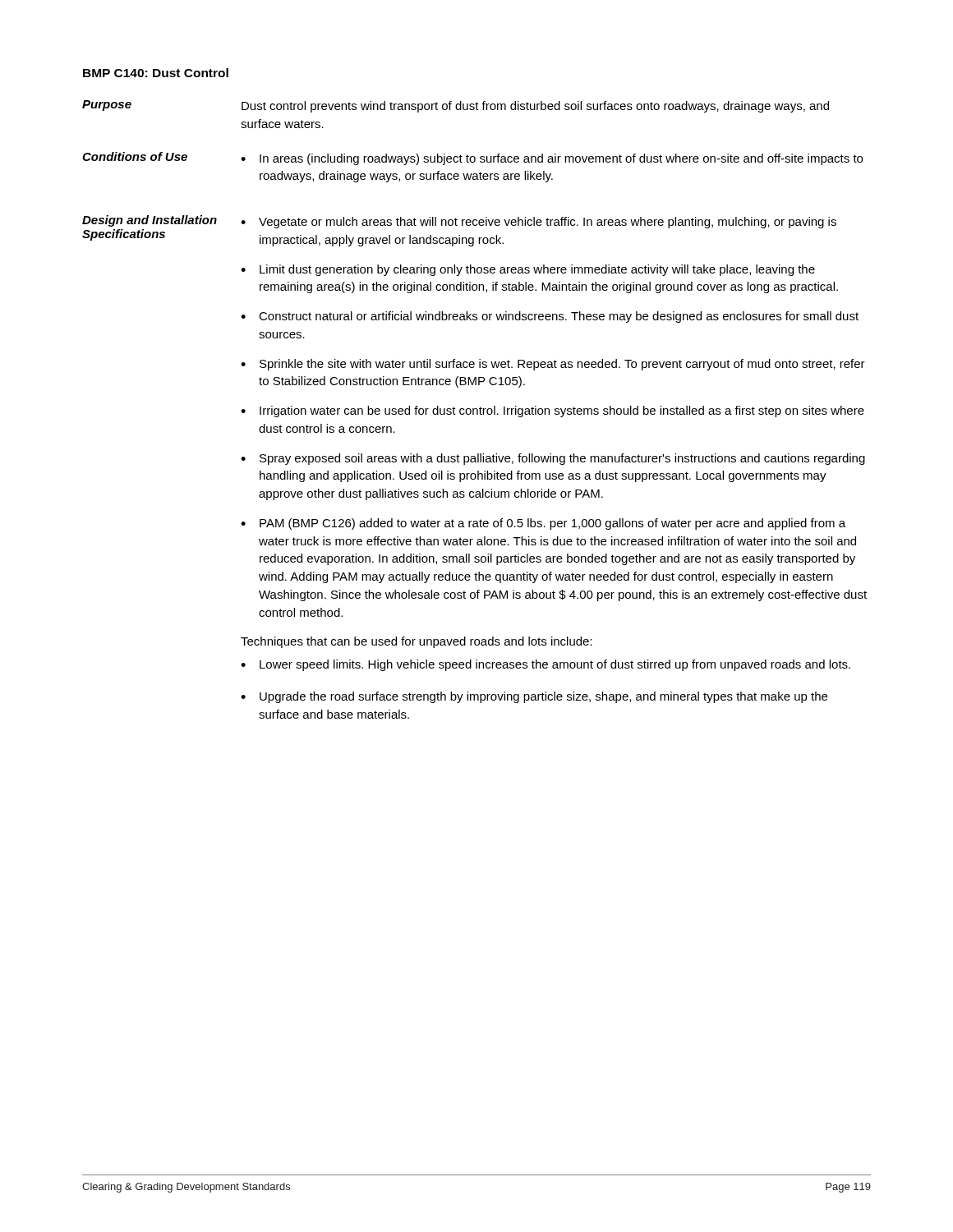Find the block starting "• PAM (BMP C126) added to"
953x1232 pixels.
point(556,568)
